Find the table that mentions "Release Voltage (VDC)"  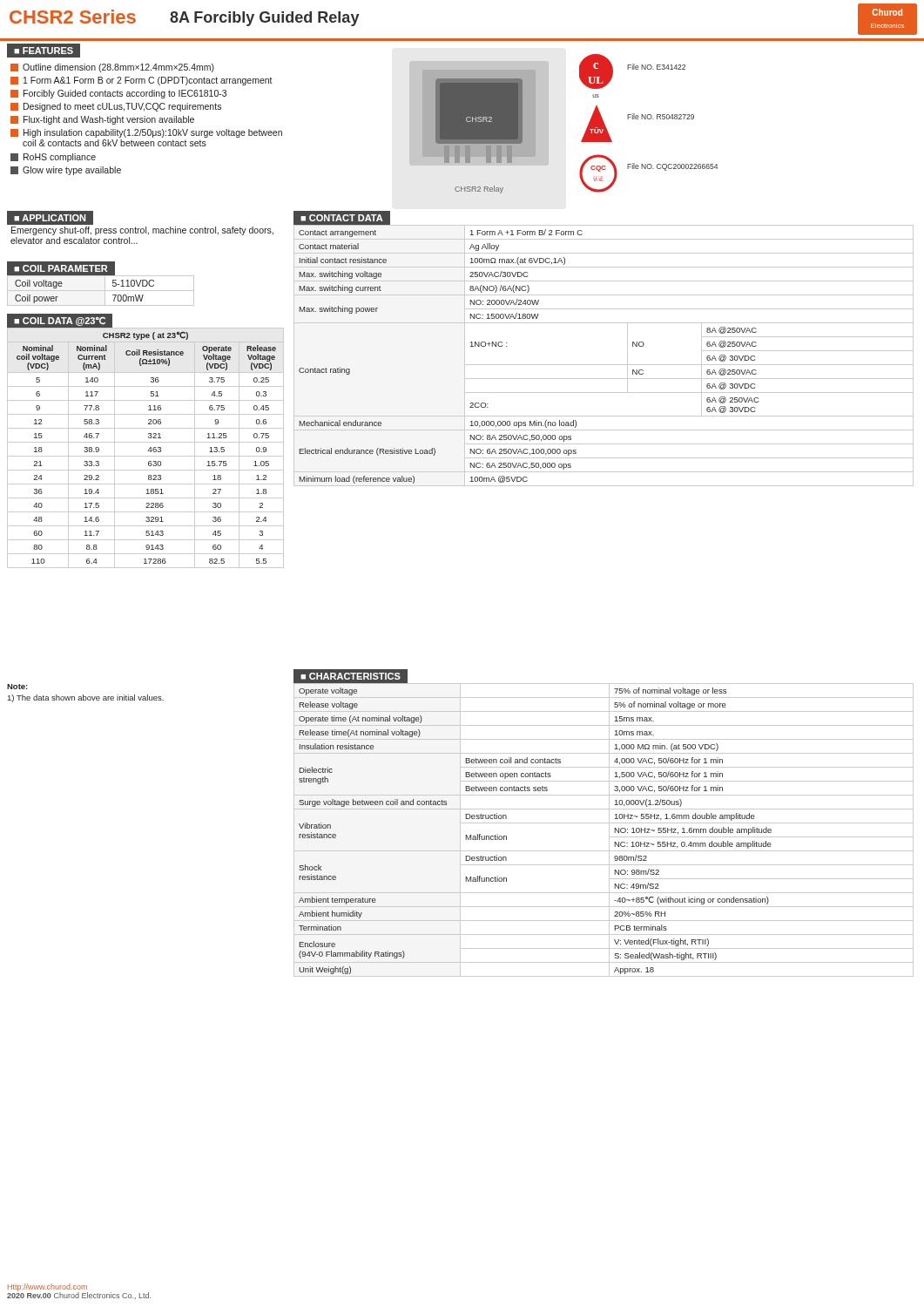[145, 448]
